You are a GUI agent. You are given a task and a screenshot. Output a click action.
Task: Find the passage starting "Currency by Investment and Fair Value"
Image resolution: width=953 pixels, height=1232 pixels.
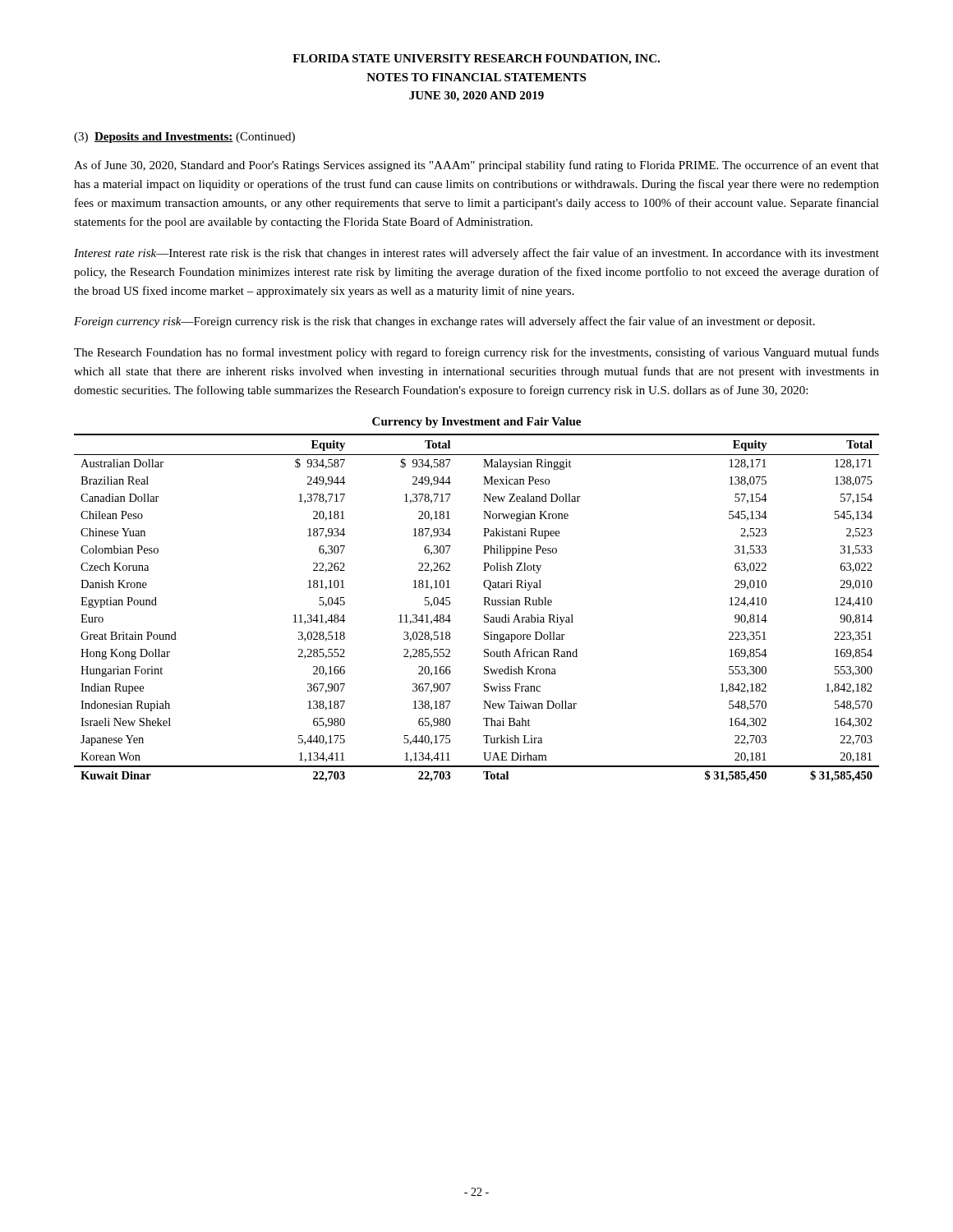click(476, 422)
